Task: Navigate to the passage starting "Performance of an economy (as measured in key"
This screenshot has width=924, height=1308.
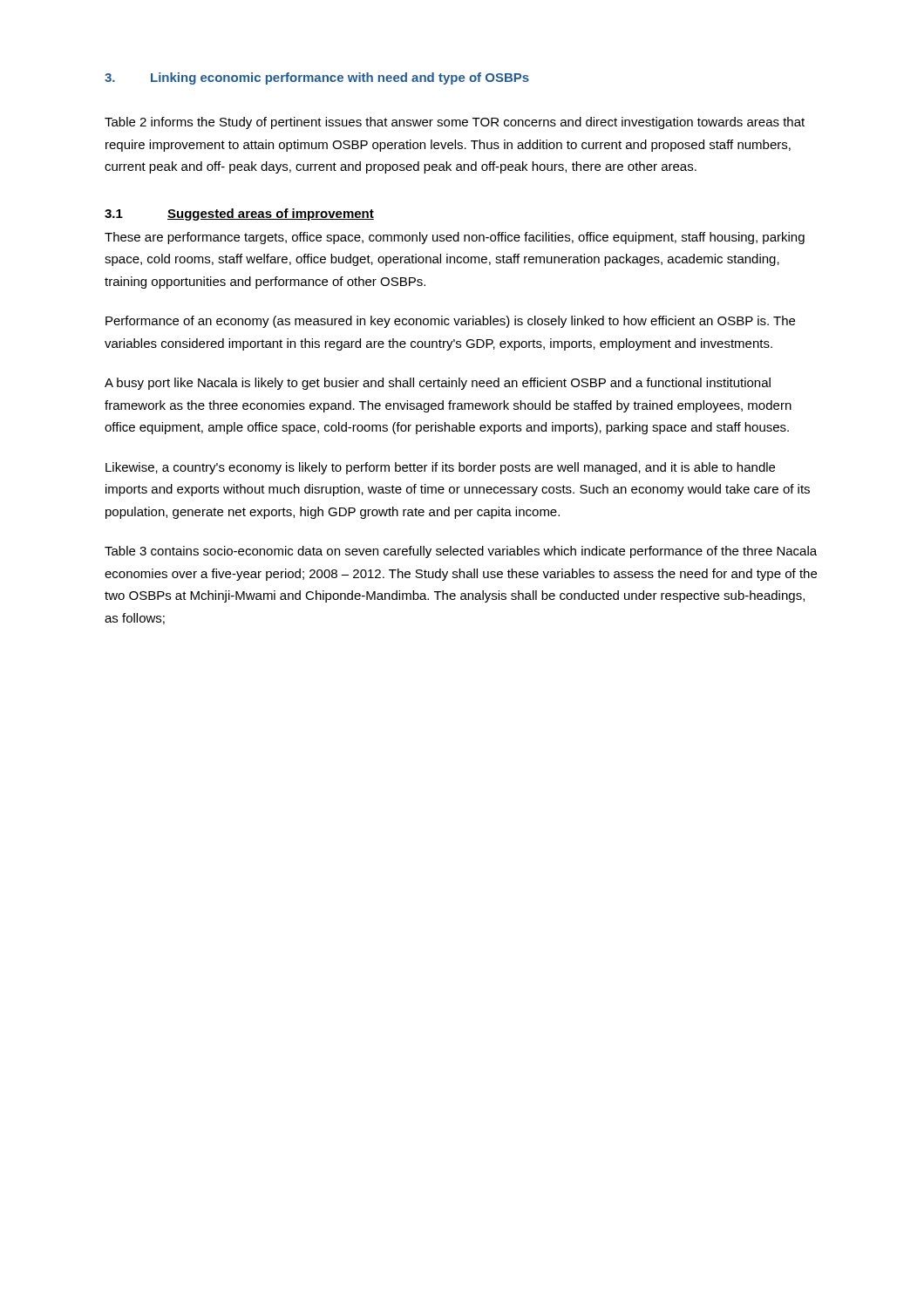Action: coord(450,332)
